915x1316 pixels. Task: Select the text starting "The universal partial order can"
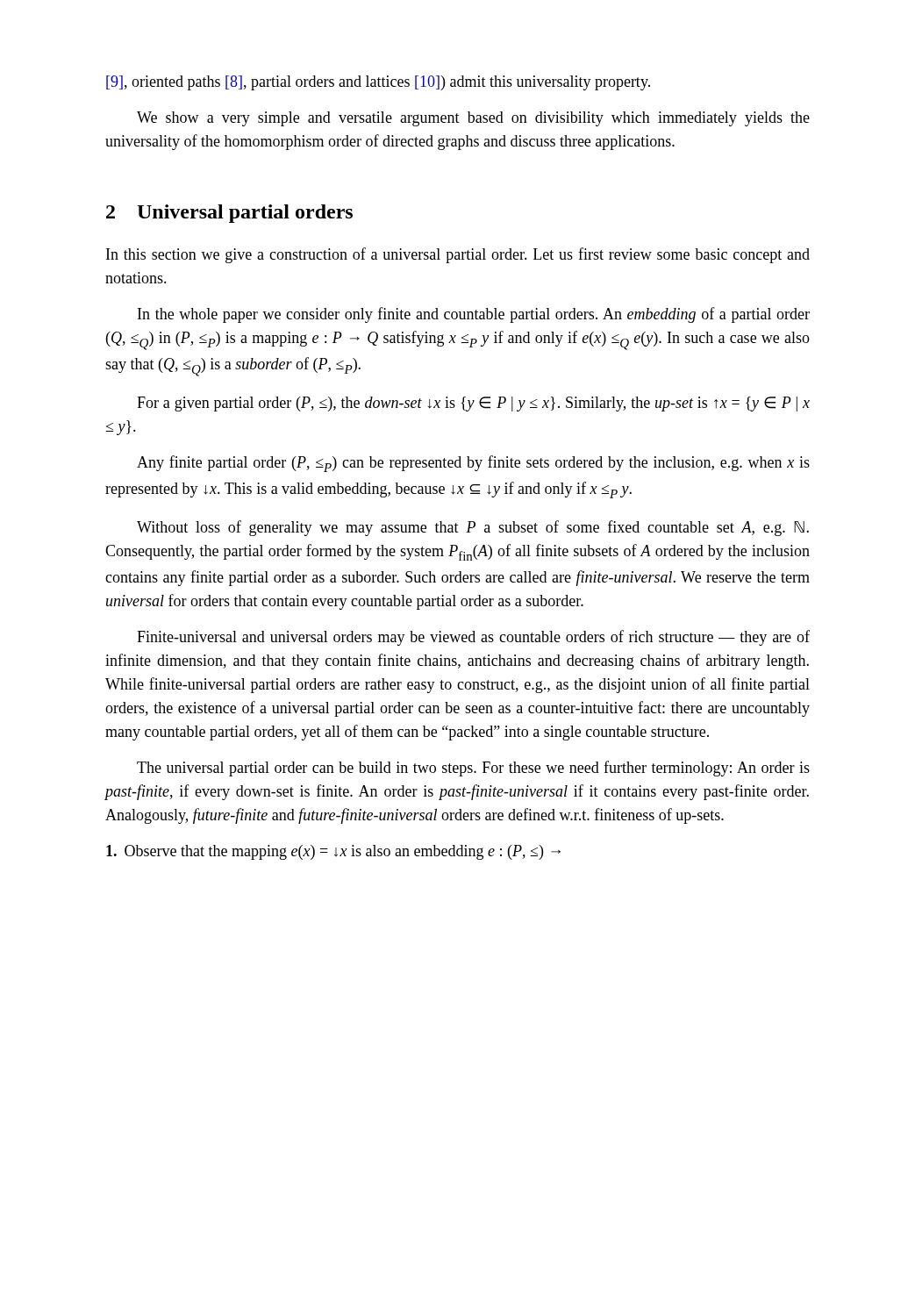(x=458, y=792)
